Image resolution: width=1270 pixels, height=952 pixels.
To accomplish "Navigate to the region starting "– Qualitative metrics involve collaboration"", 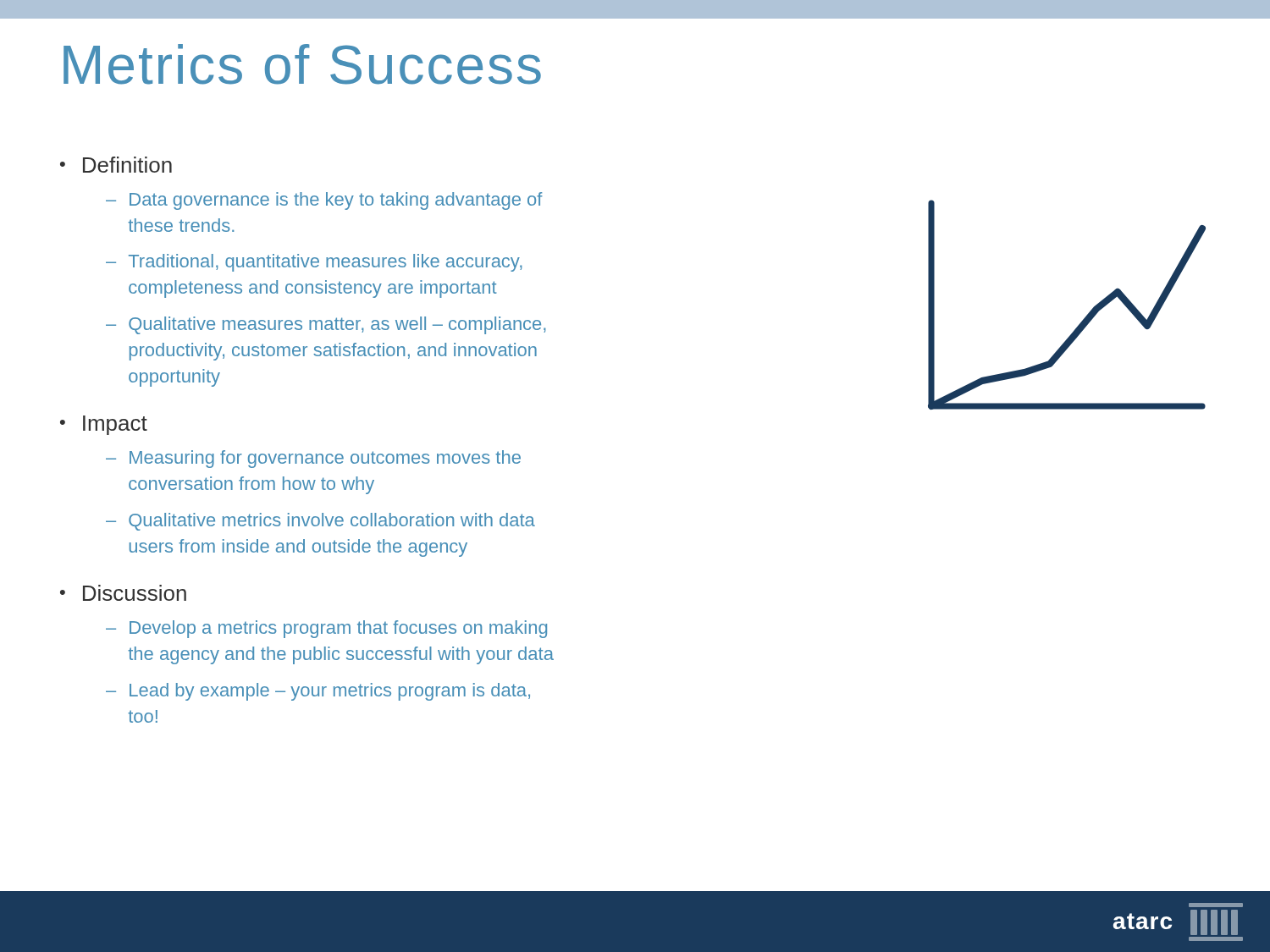I will click(x=320, y=534).
